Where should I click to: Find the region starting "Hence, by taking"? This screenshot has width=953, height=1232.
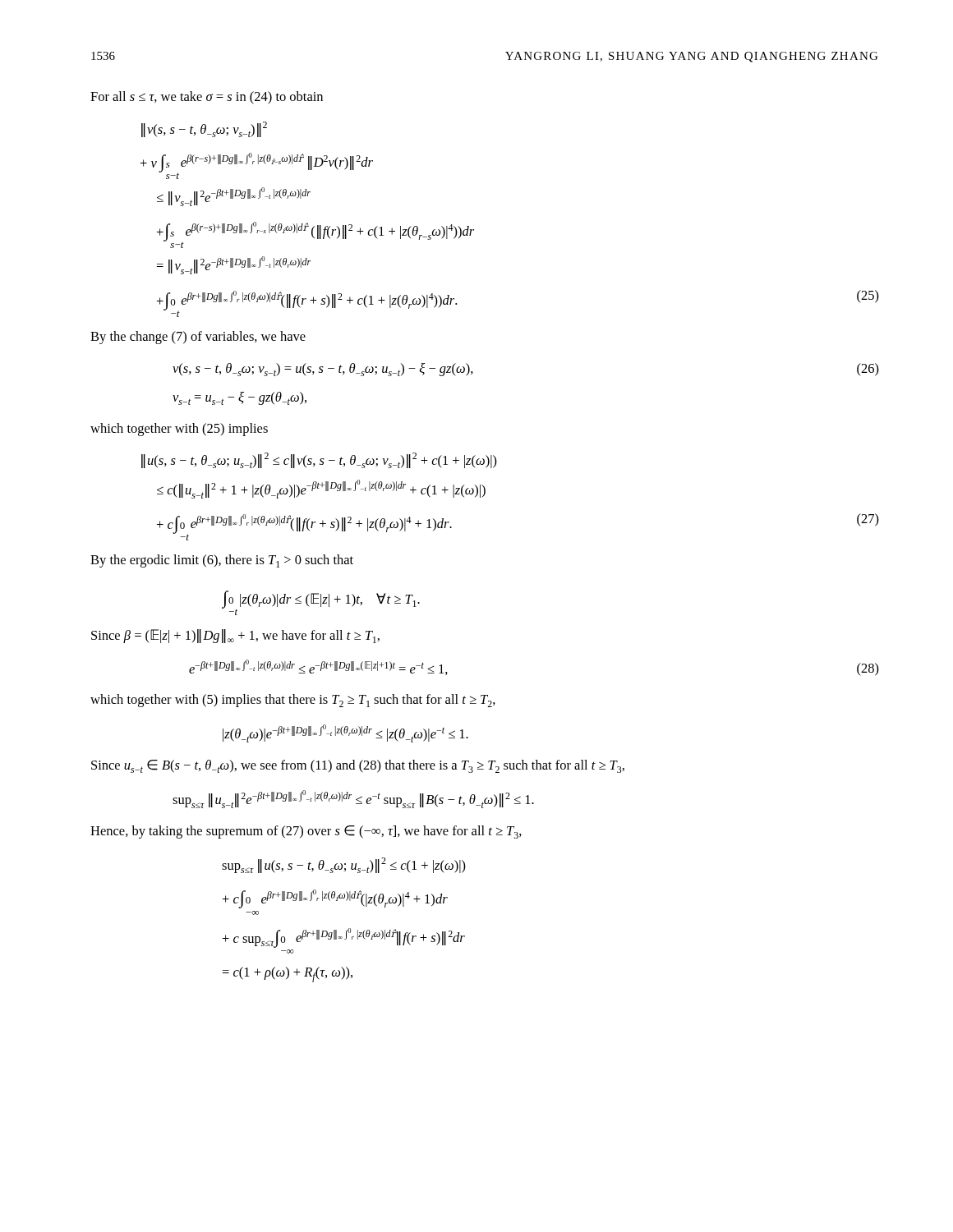tap(485, 832)
